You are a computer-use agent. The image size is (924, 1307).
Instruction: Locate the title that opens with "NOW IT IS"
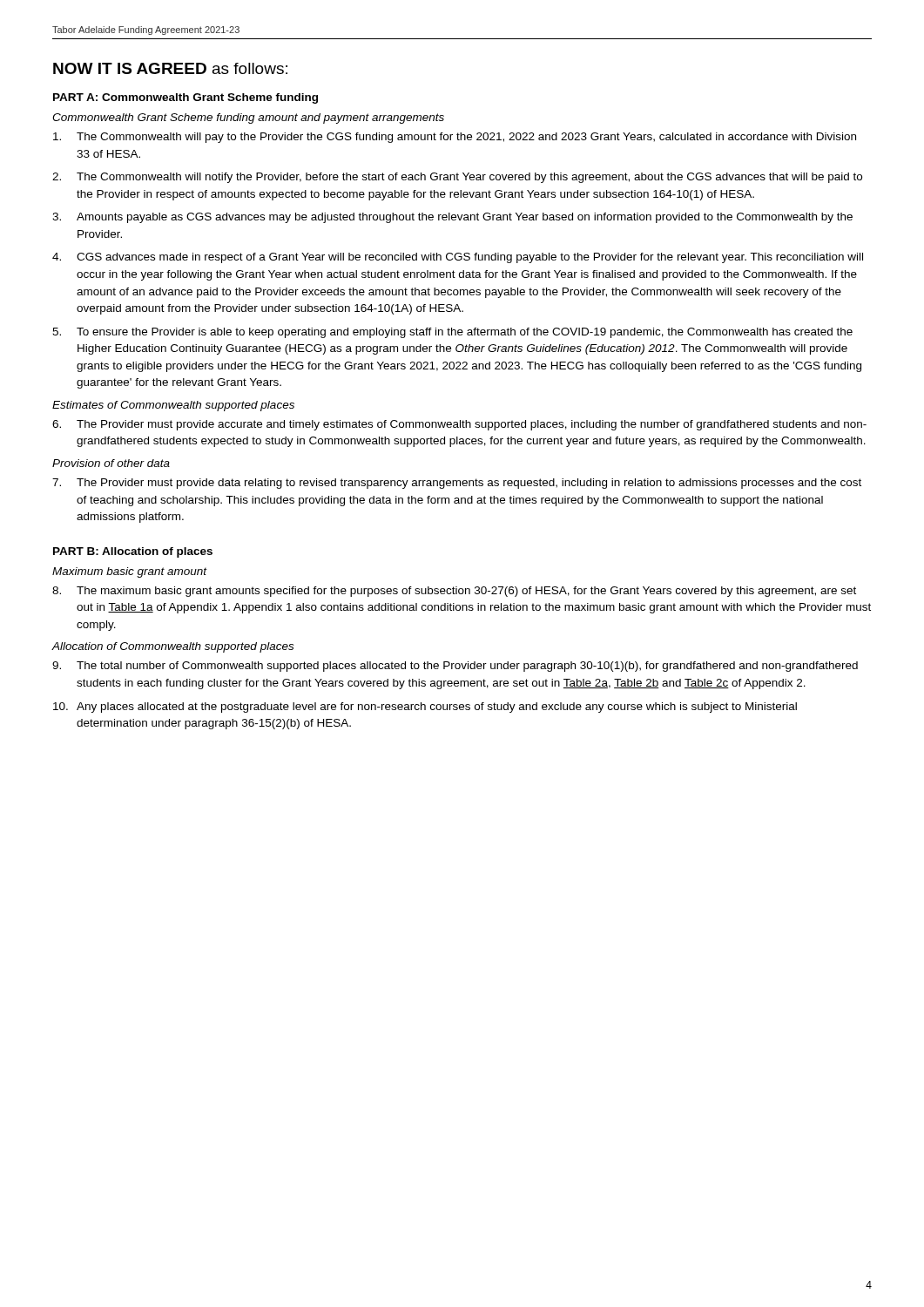tap(171, 68)
